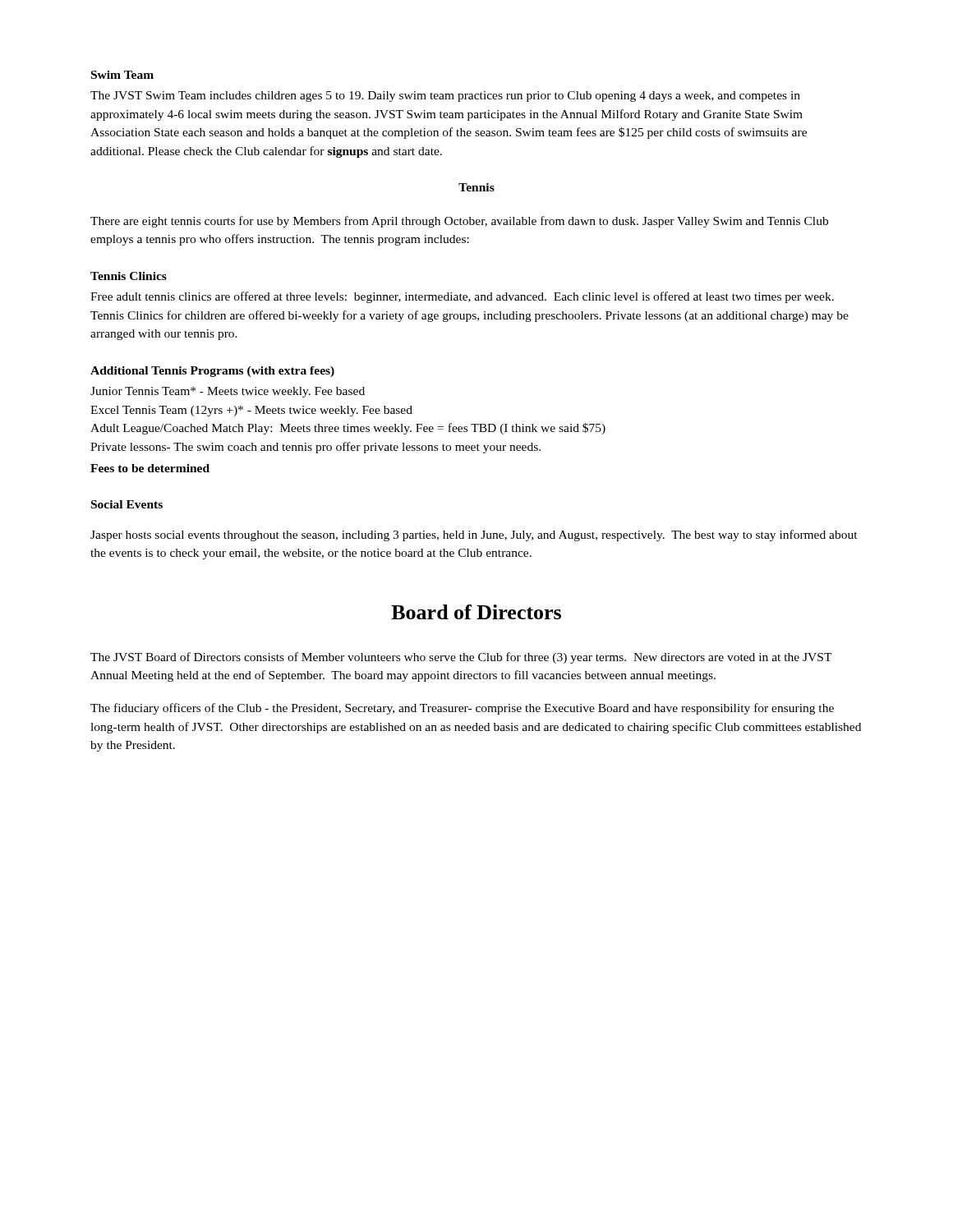
Task: Find the text block with the text "Free adult tennis clinics"
Action: point(469,315)
